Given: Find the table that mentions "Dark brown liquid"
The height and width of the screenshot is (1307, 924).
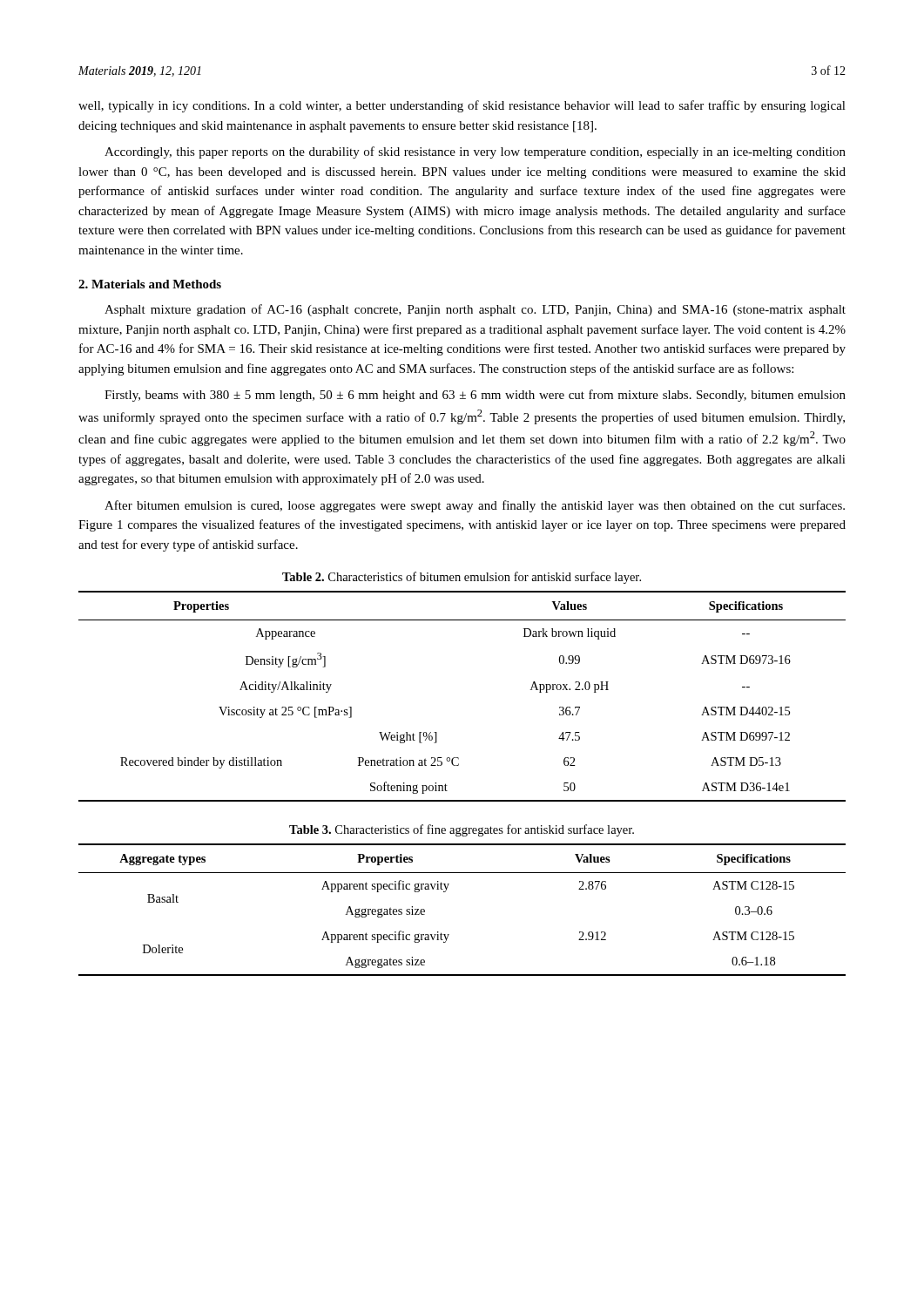Looking at the screenshot, I should (x=462, y=696).
